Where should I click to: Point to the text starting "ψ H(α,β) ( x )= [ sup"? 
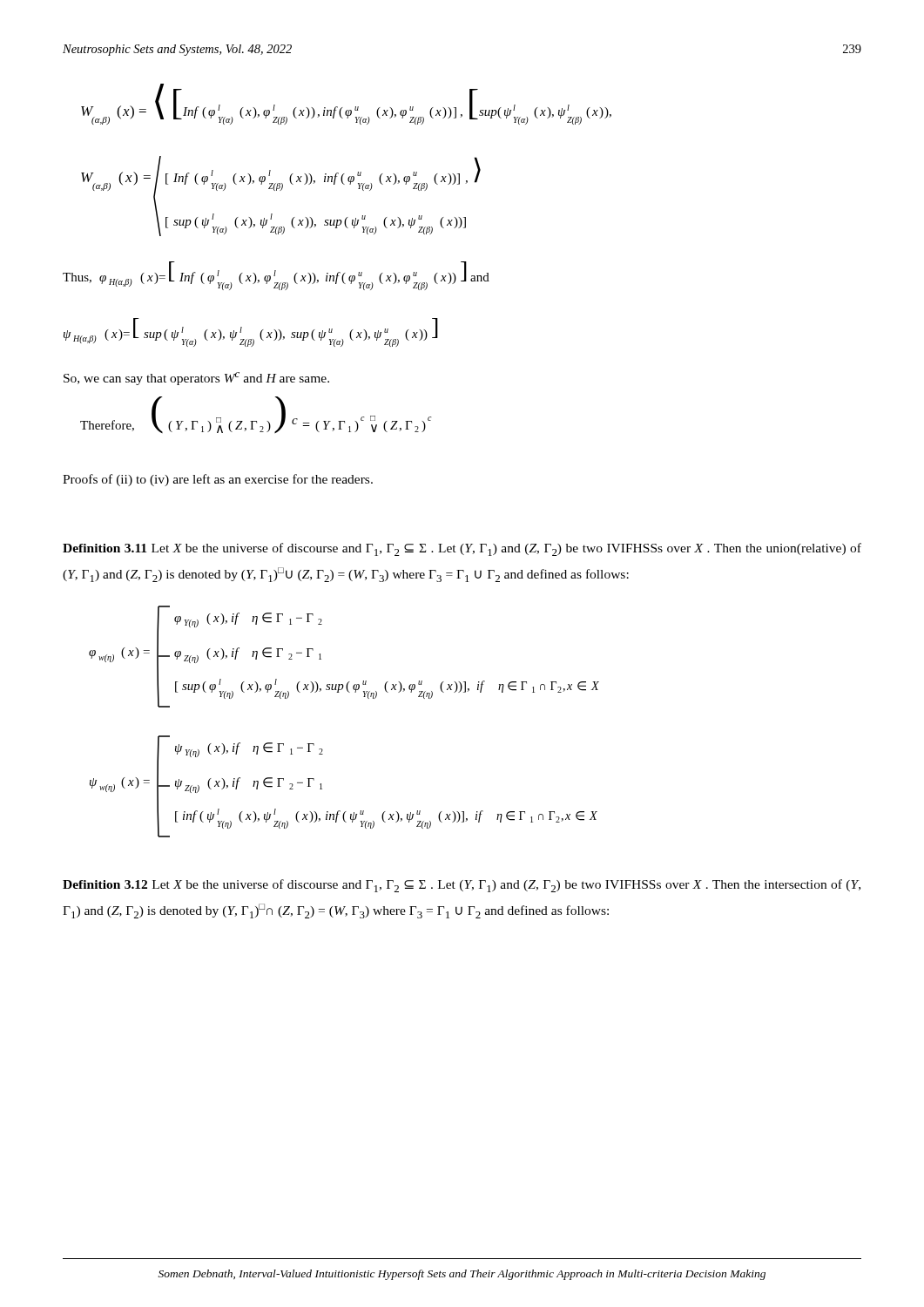pyautogui.click(x=368, y=333)
